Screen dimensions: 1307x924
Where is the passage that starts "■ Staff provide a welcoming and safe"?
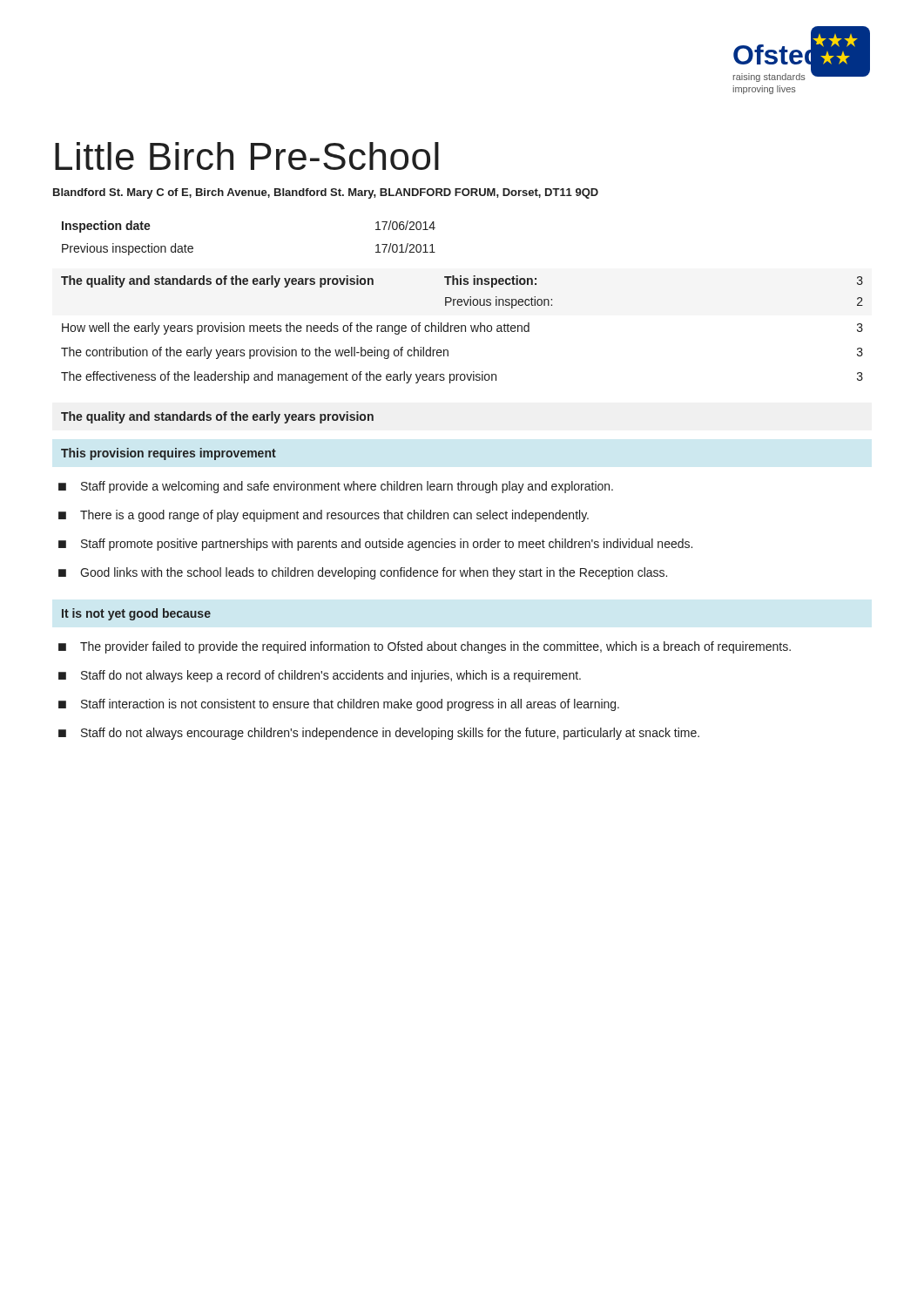pos(465,487)
